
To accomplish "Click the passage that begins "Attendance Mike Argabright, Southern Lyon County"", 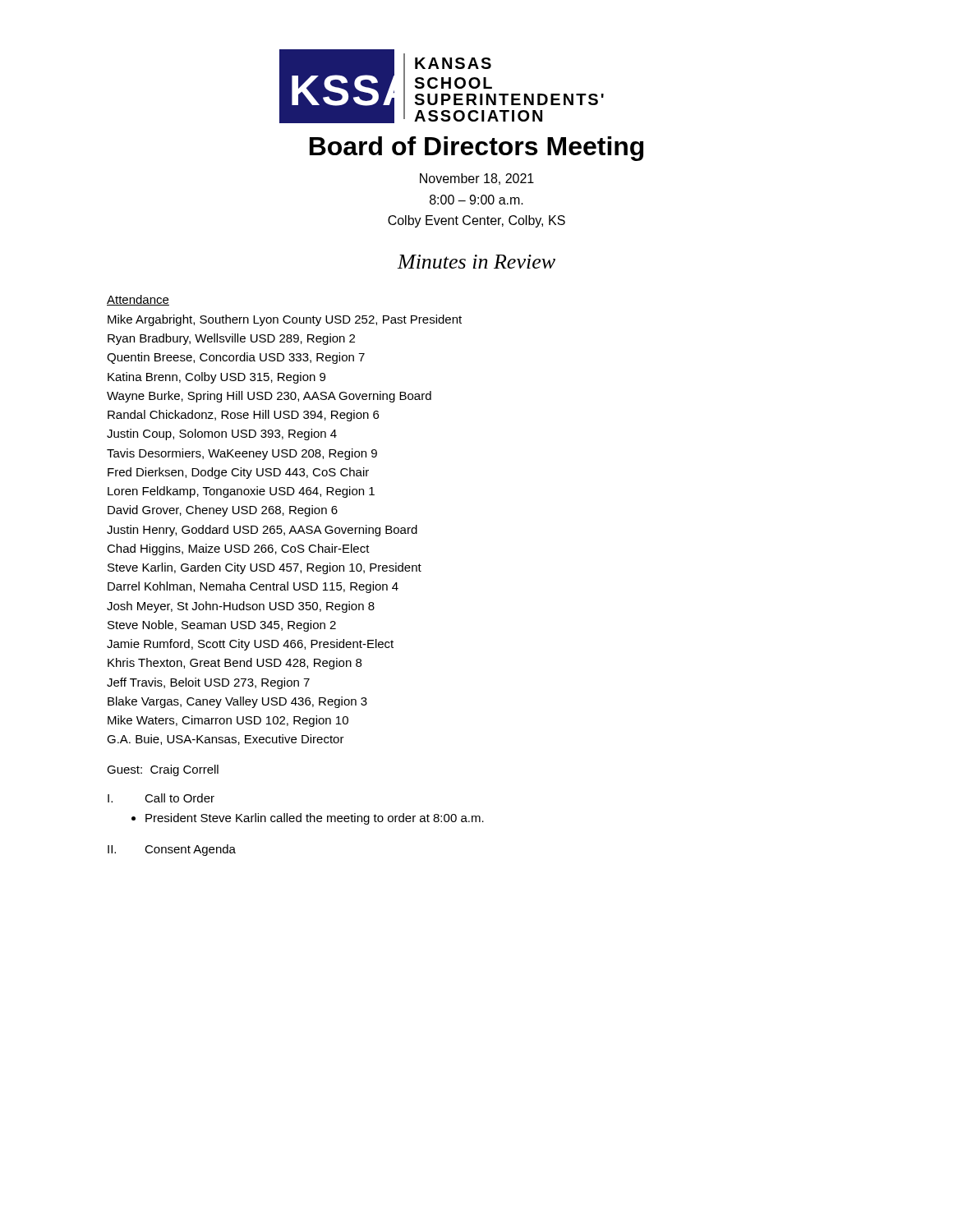I will (138, 300).
